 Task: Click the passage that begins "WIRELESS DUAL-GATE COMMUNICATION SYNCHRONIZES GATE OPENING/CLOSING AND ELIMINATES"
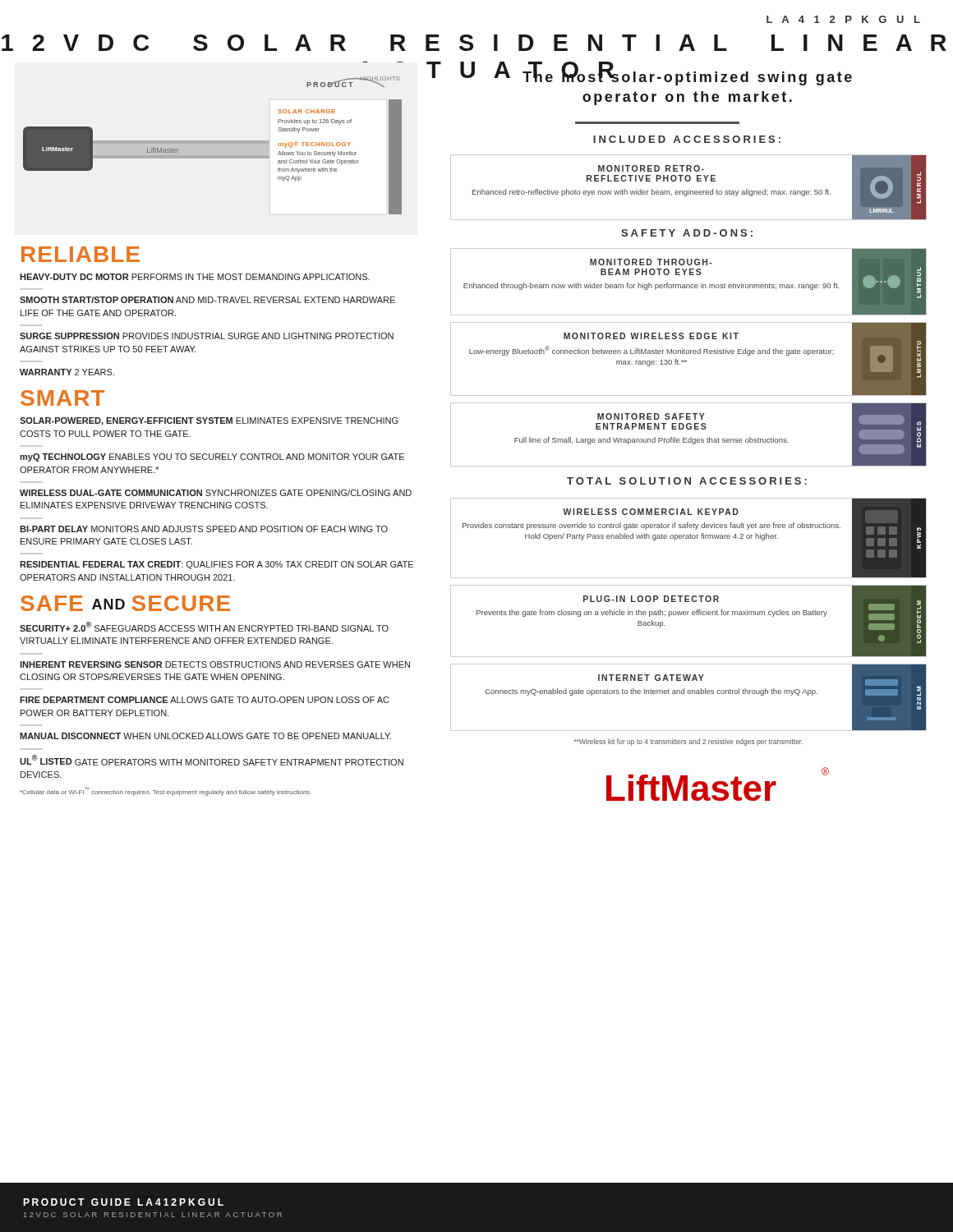(216, 499)
